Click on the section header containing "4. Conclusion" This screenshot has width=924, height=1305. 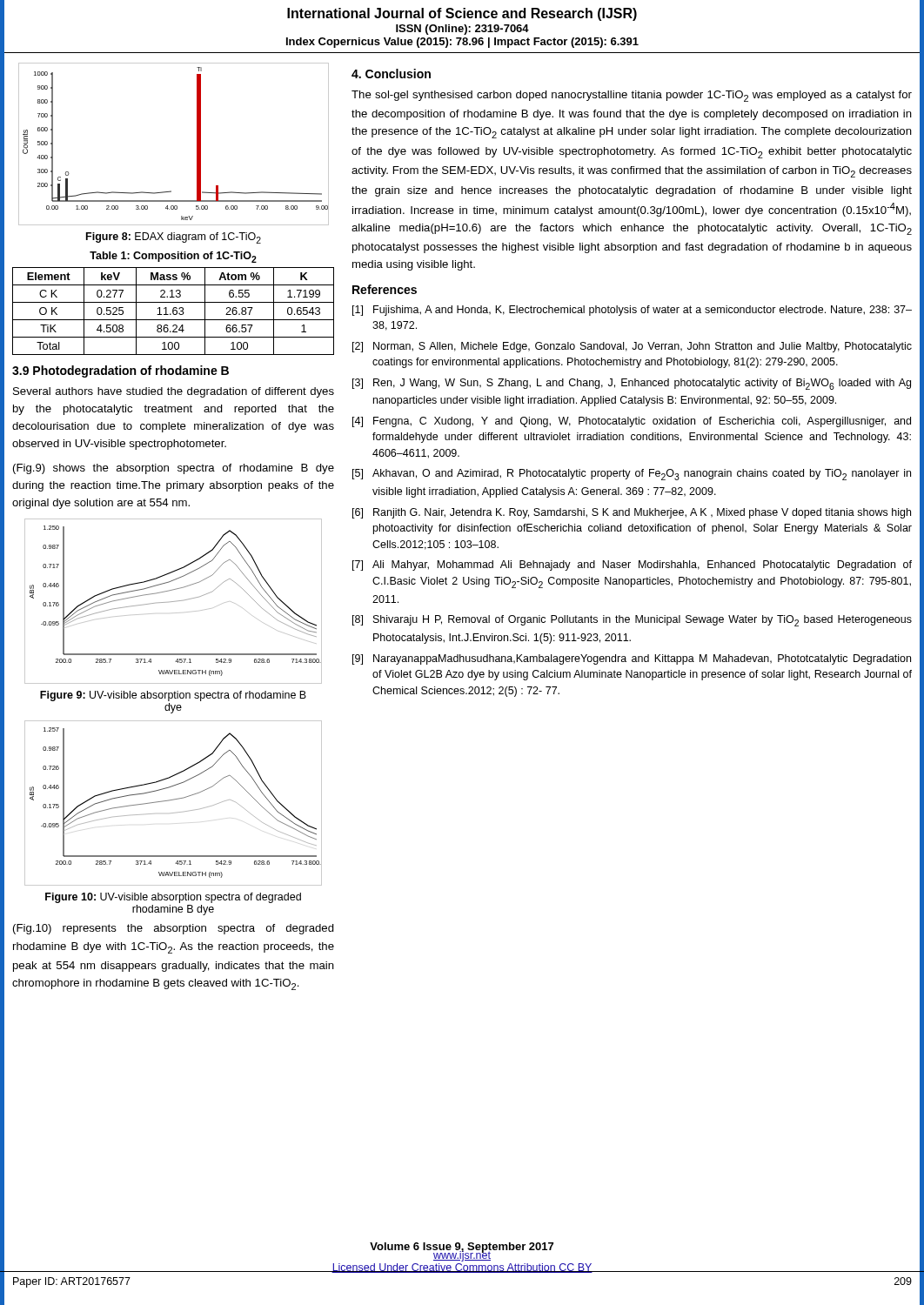(391, 74)
